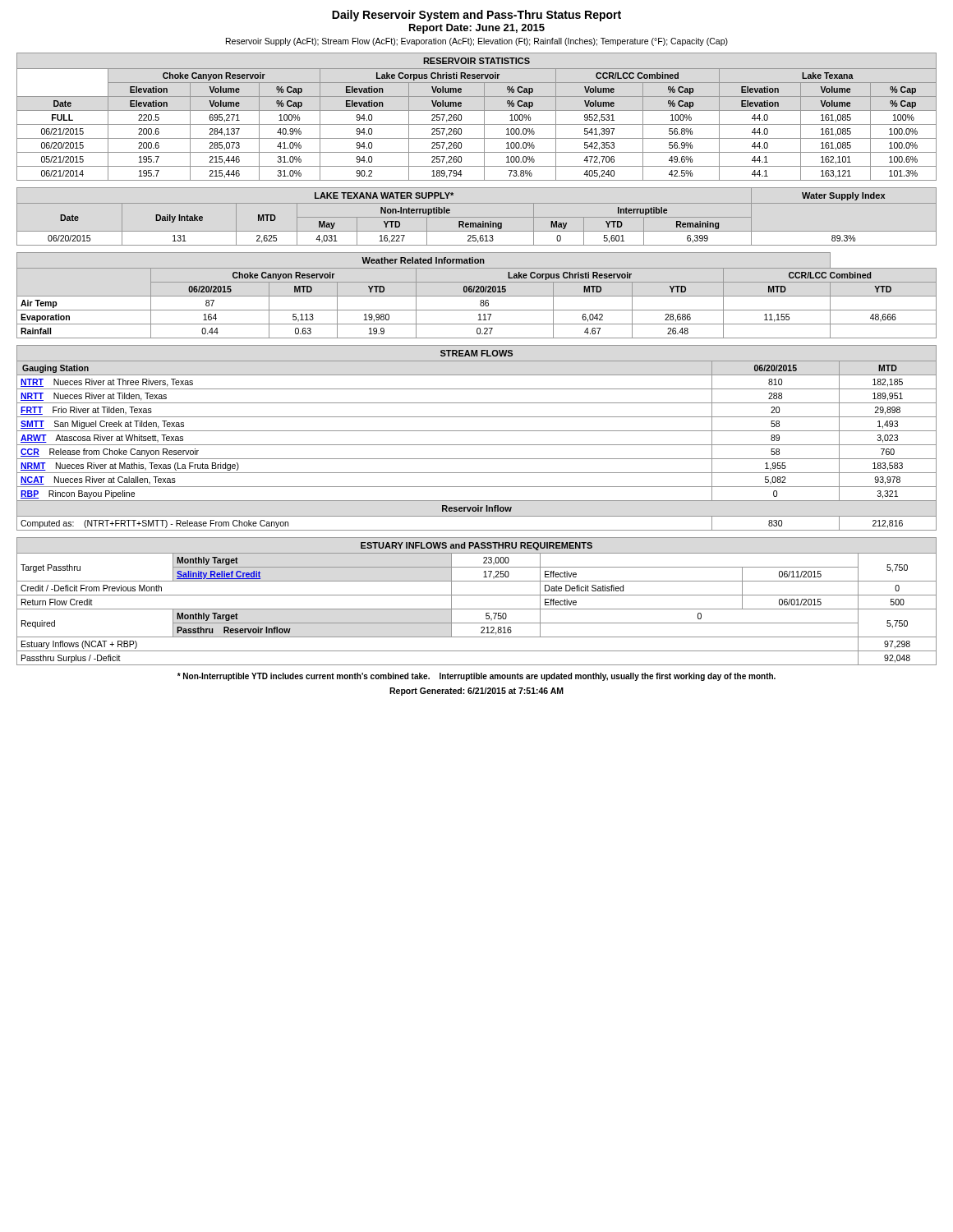
Task: Select the table that reads "Passthru Surplus / -Deficit"
Action: (x=476, y=601)
